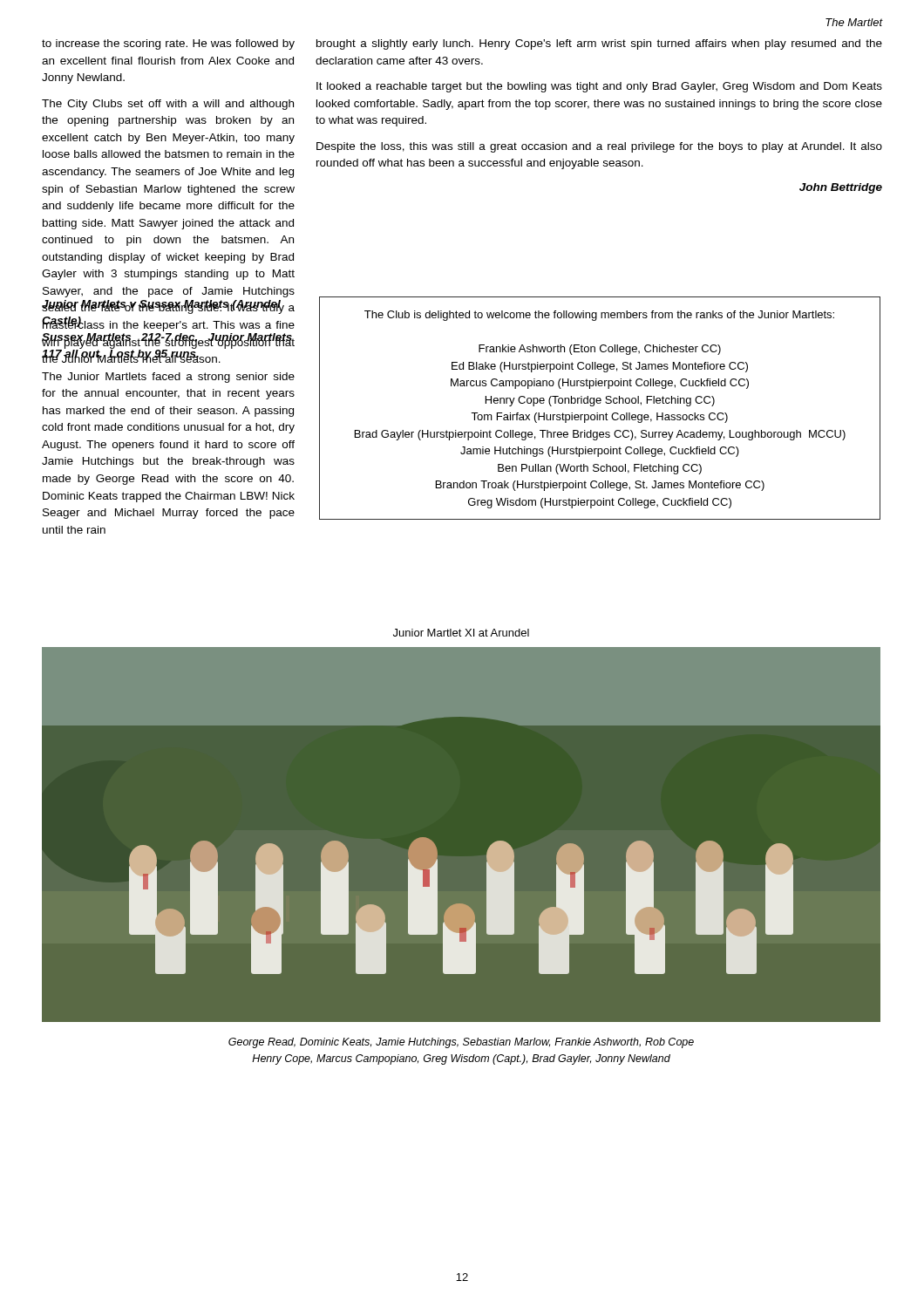Click the caption that begins "Junior Martlet XI at"
Screen dimensions: 1308x924
(461, 633)
